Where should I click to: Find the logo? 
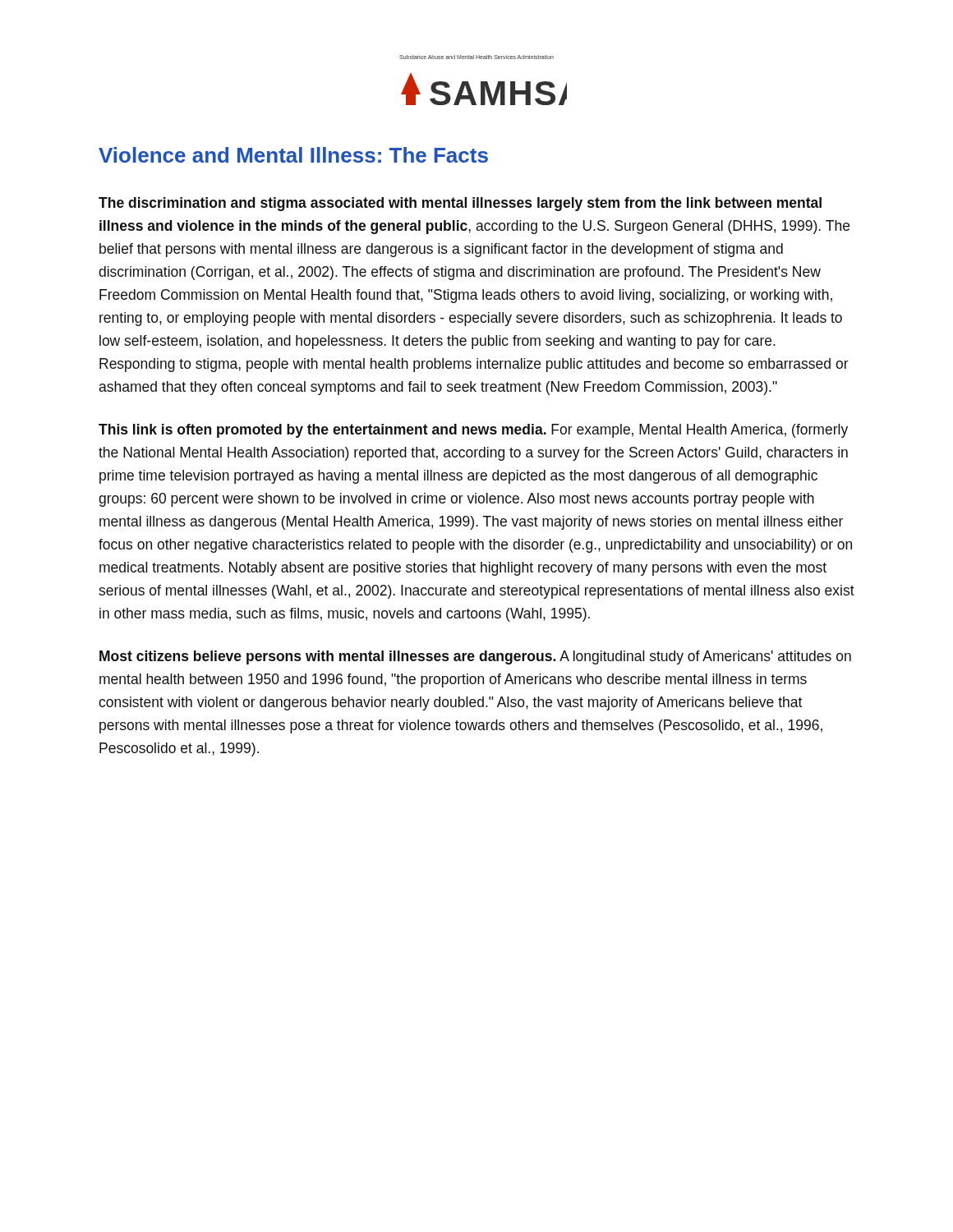click(x=476, y=84)
